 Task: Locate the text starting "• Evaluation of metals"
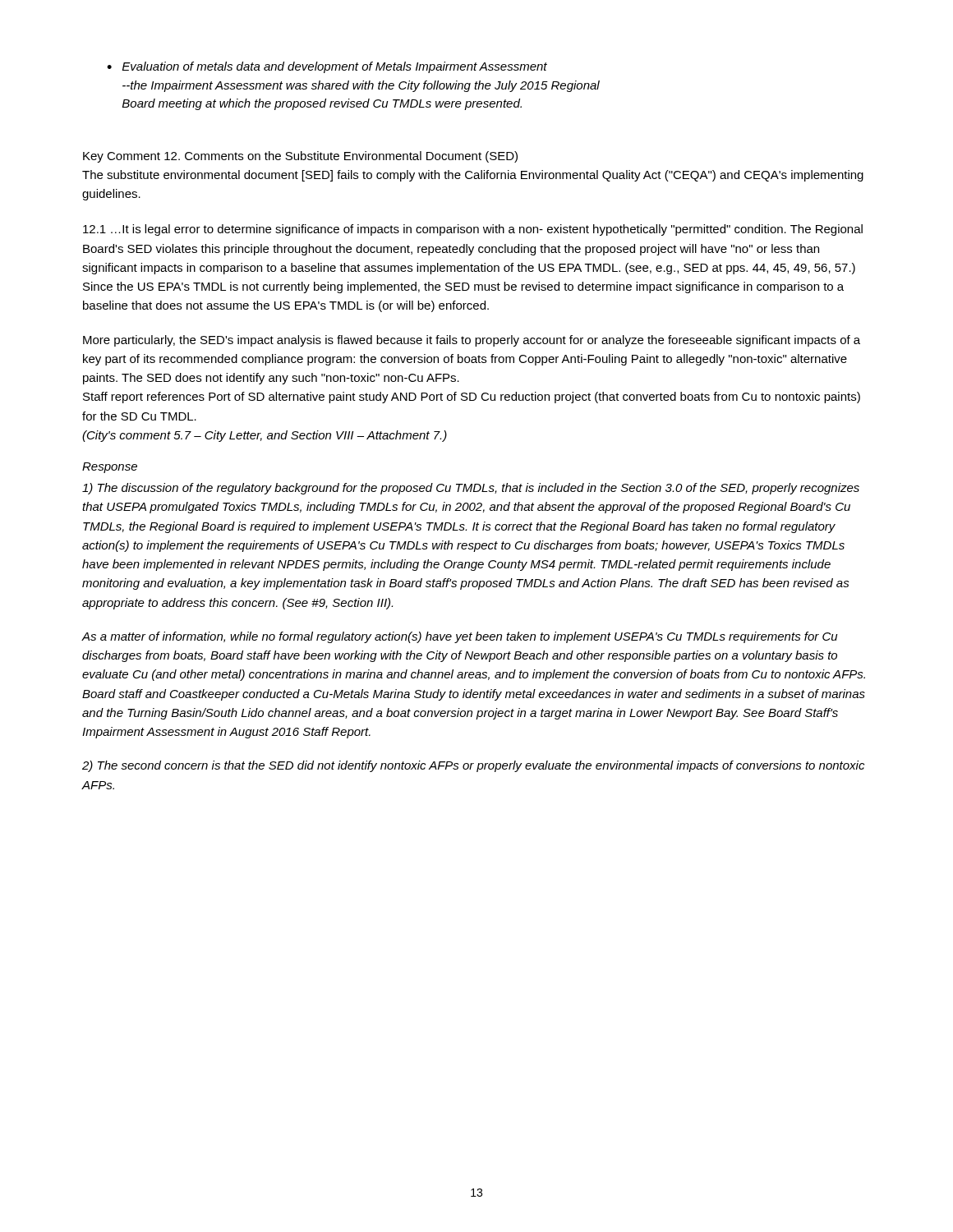click(x=353, y=85)
